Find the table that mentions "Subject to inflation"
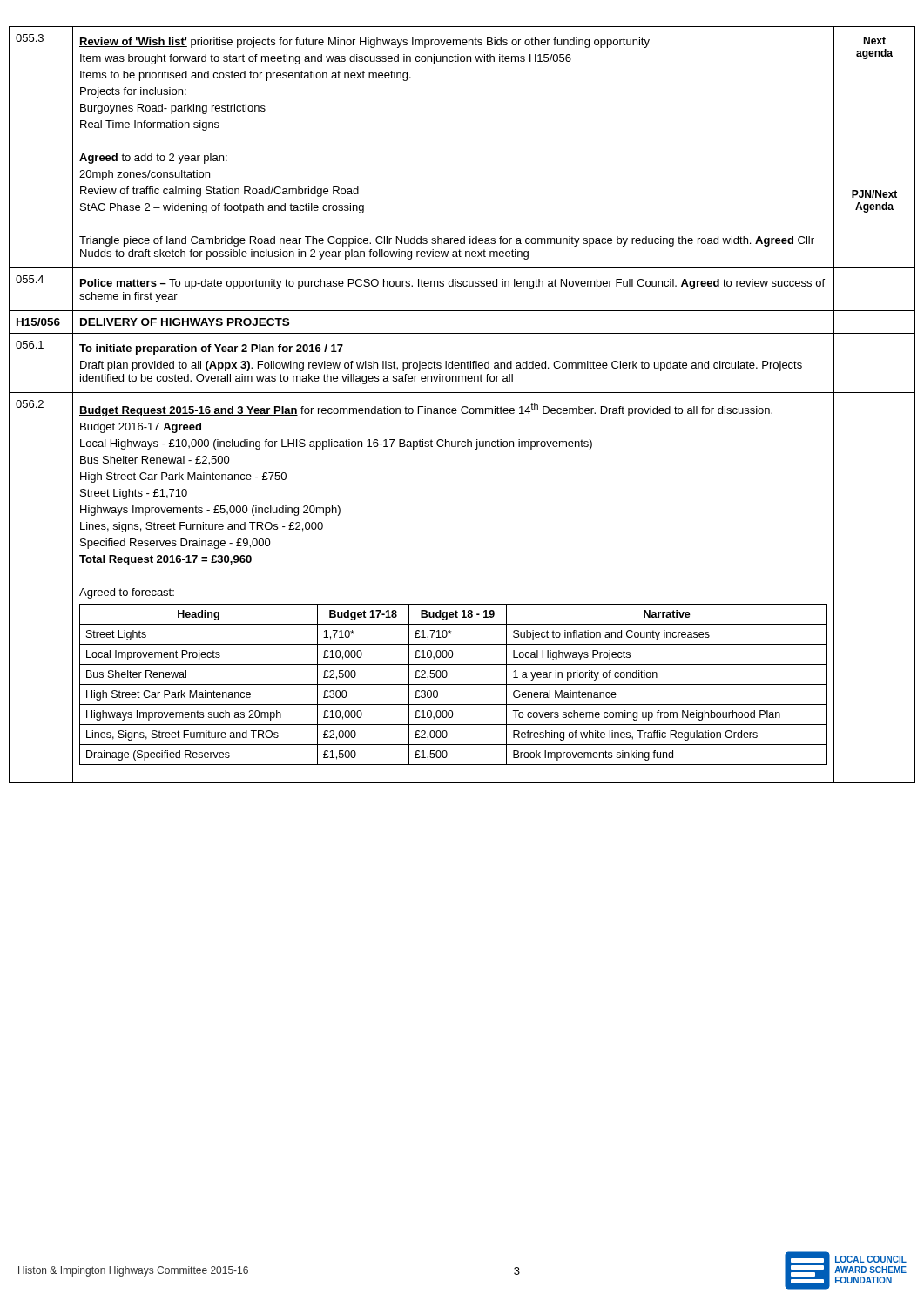Image resolution: width=924 pixels, height=1307 pixels. pos(453,685)
